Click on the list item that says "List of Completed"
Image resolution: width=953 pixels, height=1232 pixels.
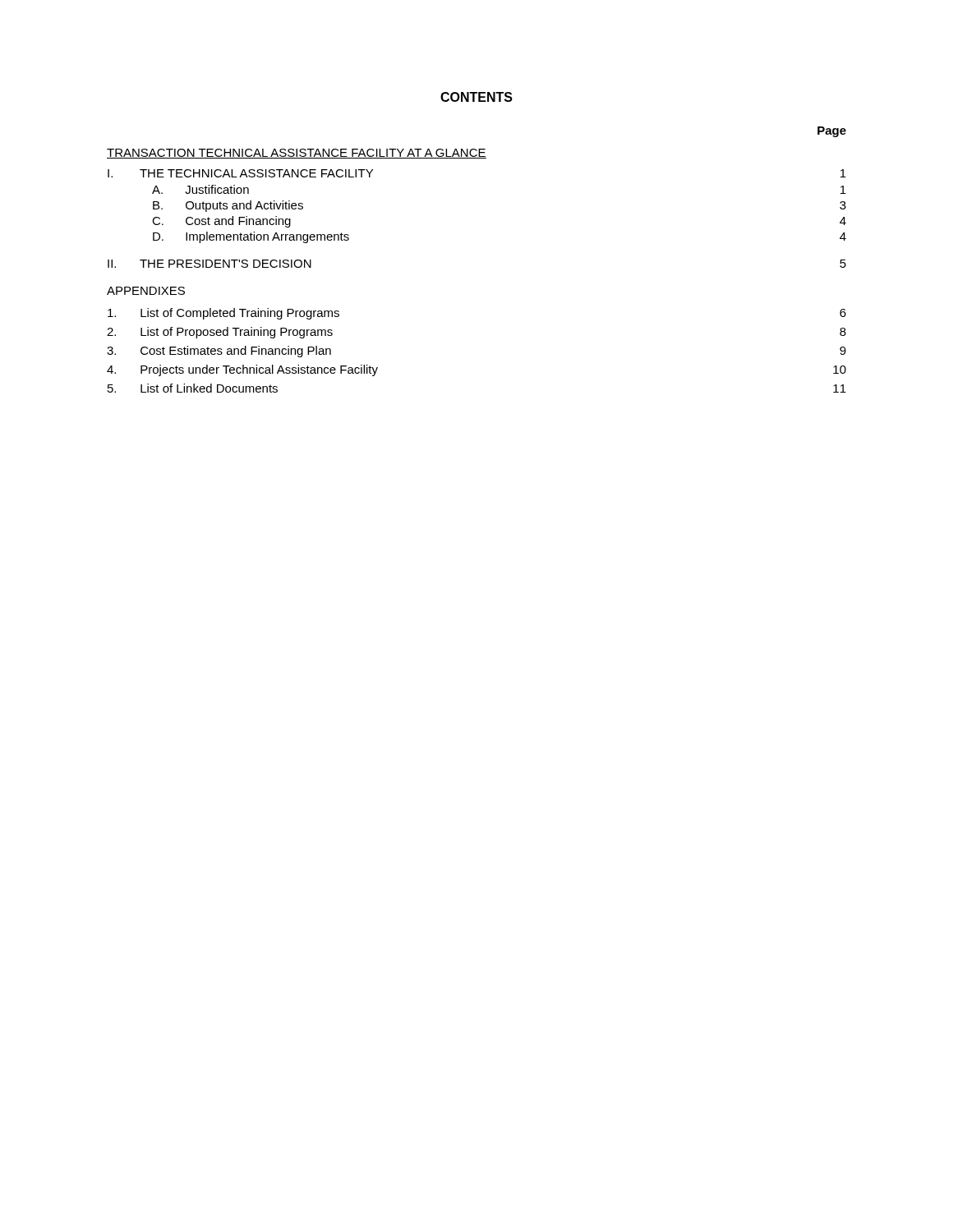click(230, 313)
